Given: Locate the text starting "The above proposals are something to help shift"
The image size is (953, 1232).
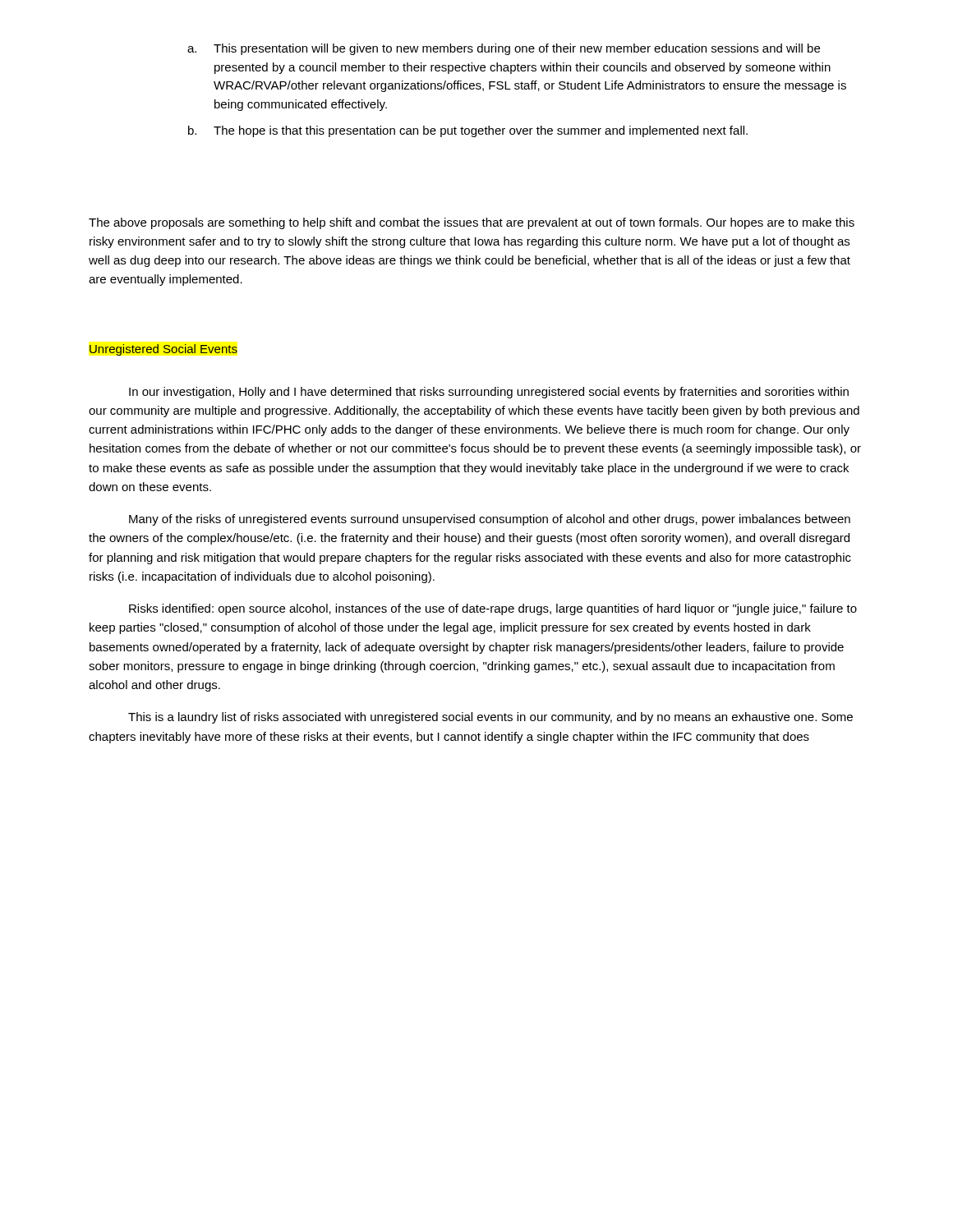Looking at the screenshot, I should click(472, 250).
